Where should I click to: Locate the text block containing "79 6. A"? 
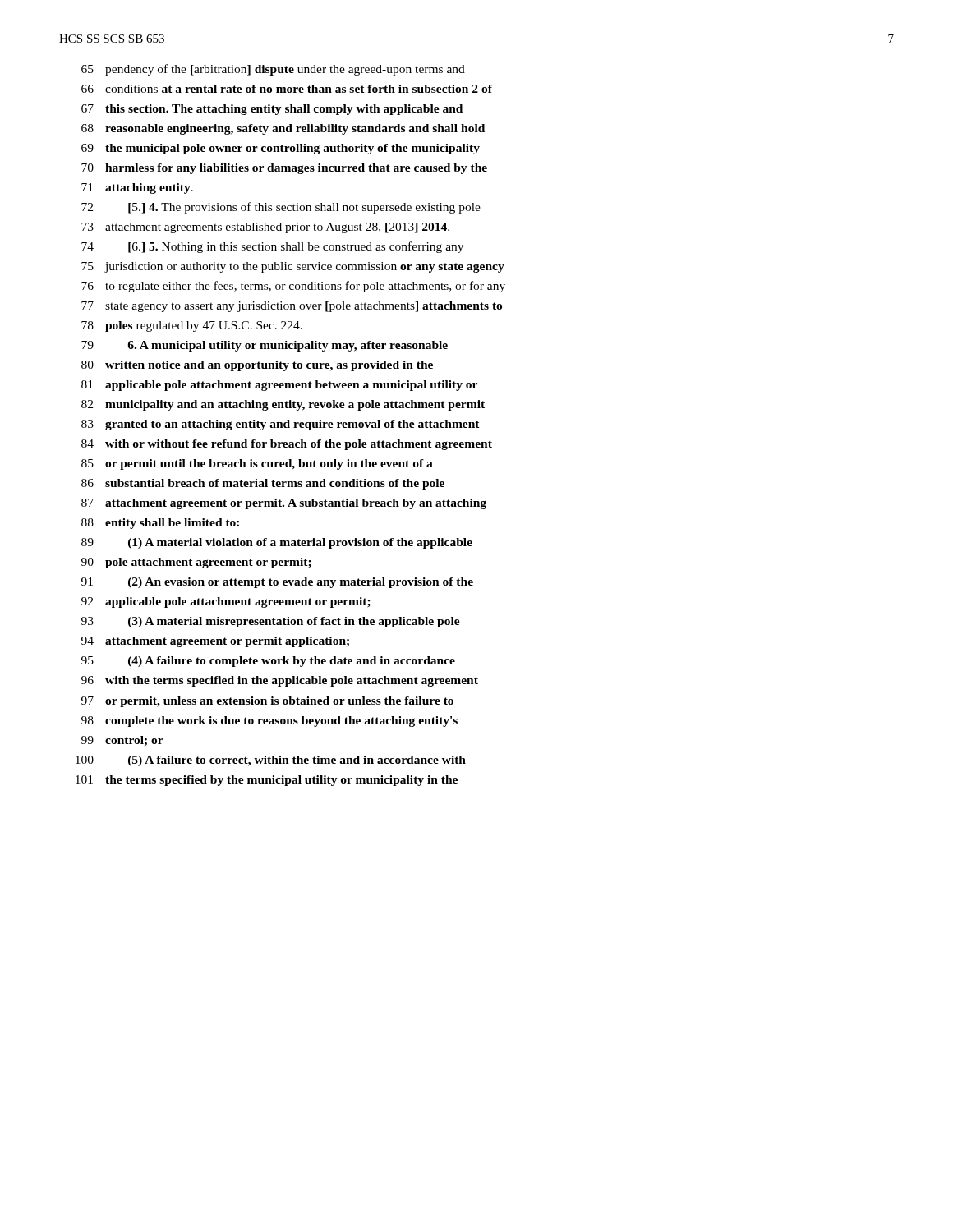point(476,434)
